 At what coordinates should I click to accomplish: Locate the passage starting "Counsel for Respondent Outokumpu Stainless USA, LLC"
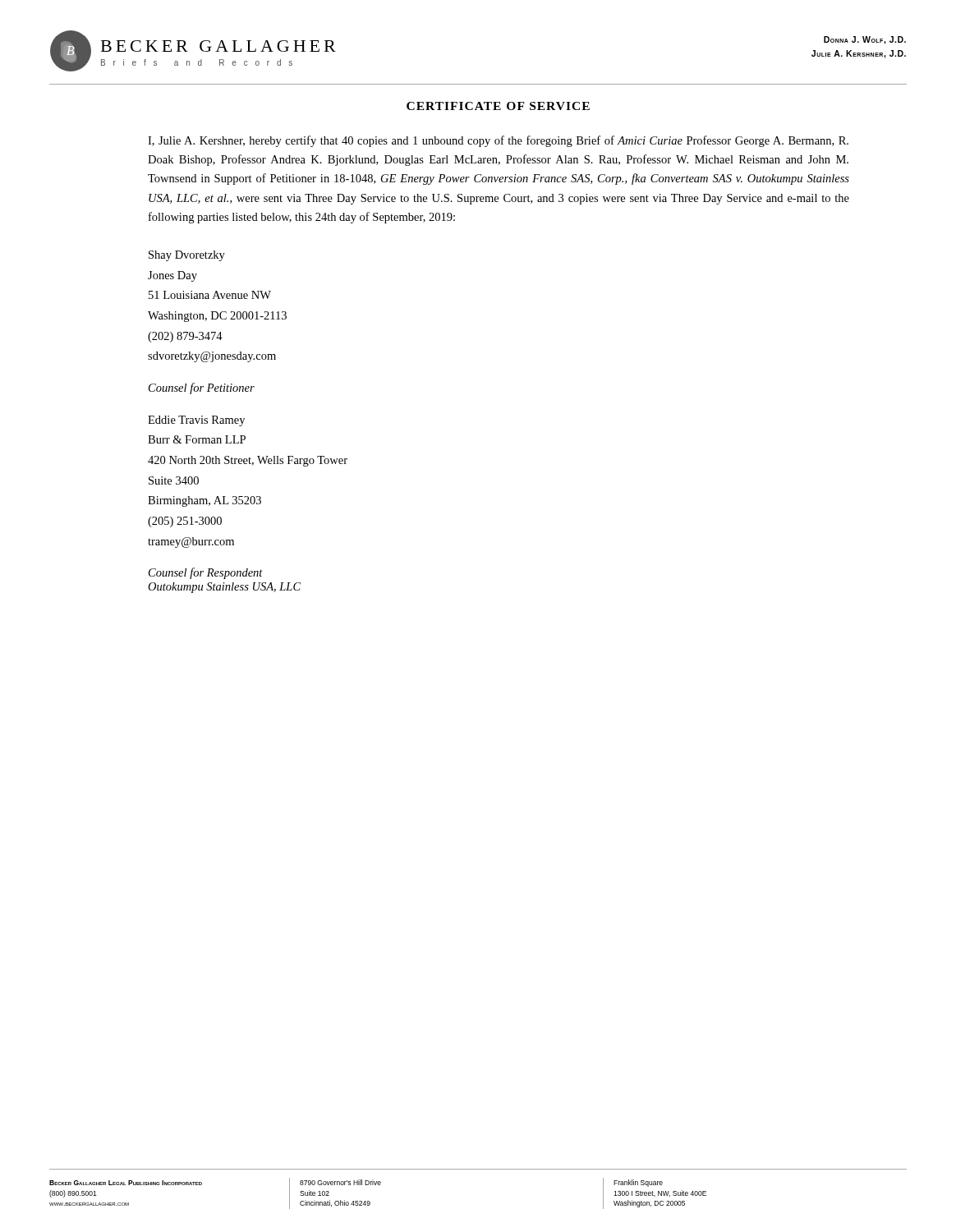(224, 580)
